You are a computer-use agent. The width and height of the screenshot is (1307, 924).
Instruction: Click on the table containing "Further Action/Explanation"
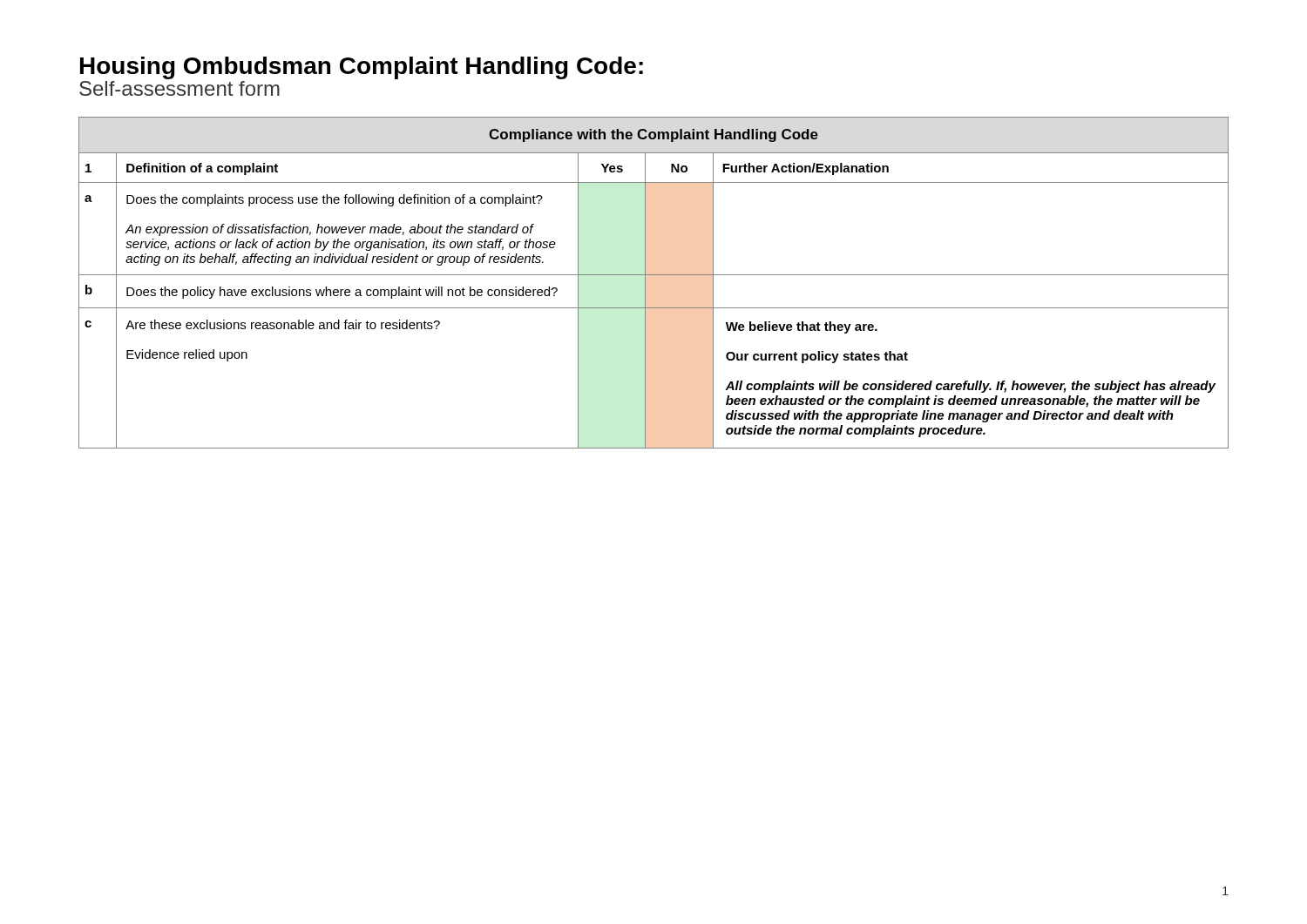[x=654, y=283]
